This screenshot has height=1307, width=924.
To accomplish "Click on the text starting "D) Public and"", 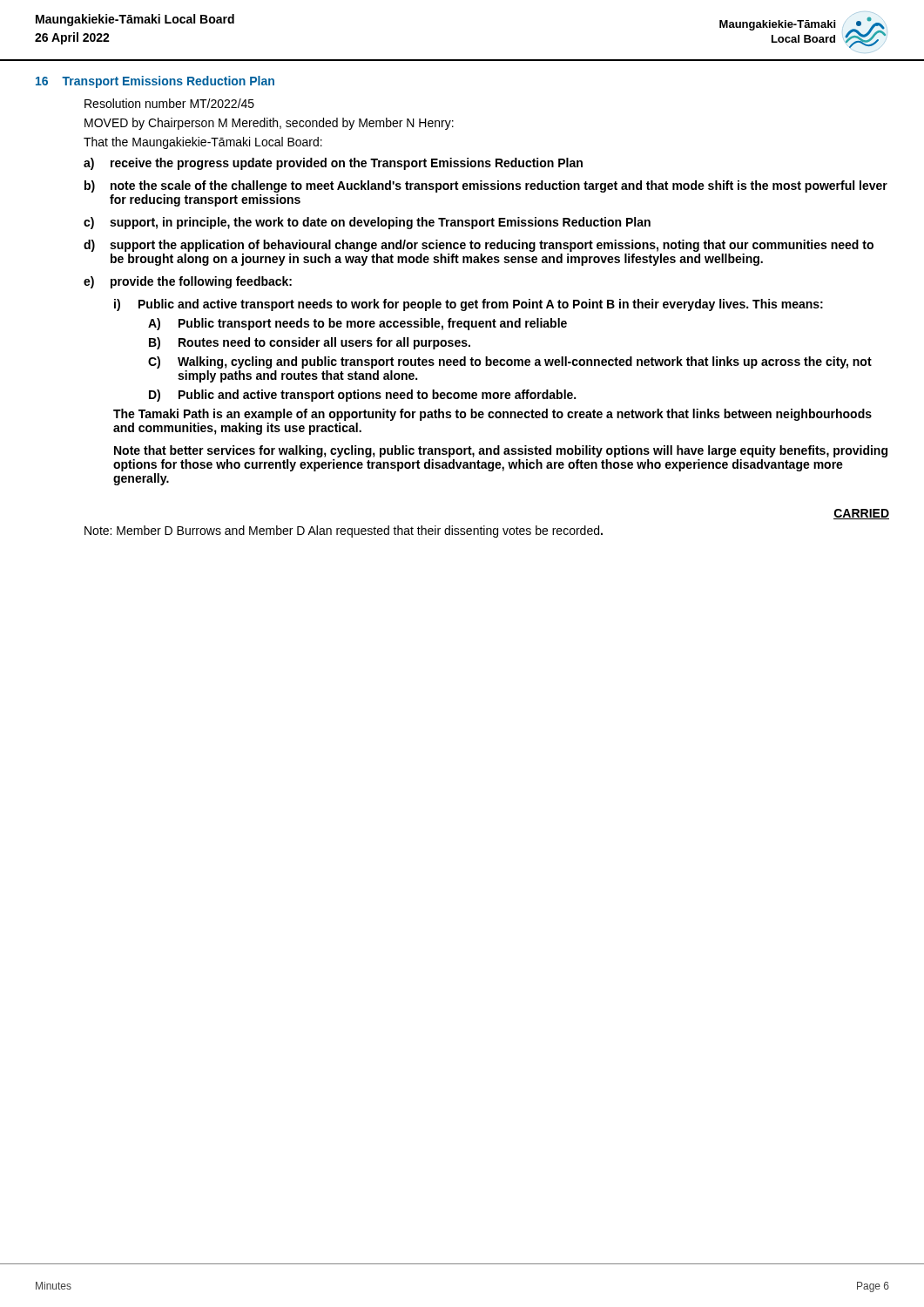I will click(x=362, y=395).
